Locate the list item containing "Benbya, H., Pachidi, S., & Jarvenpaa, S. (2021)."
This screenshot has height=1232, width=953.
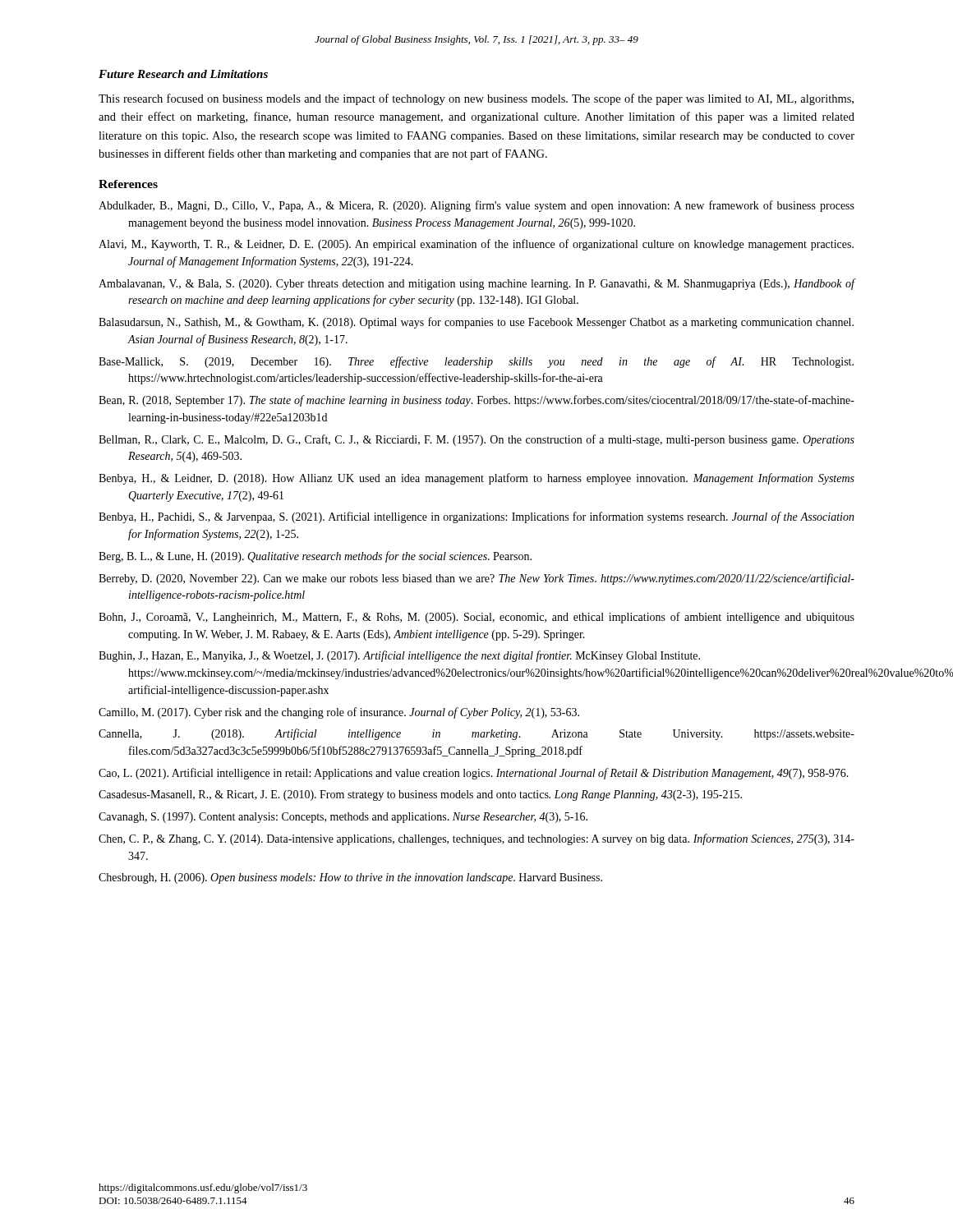tap(476, 526)
